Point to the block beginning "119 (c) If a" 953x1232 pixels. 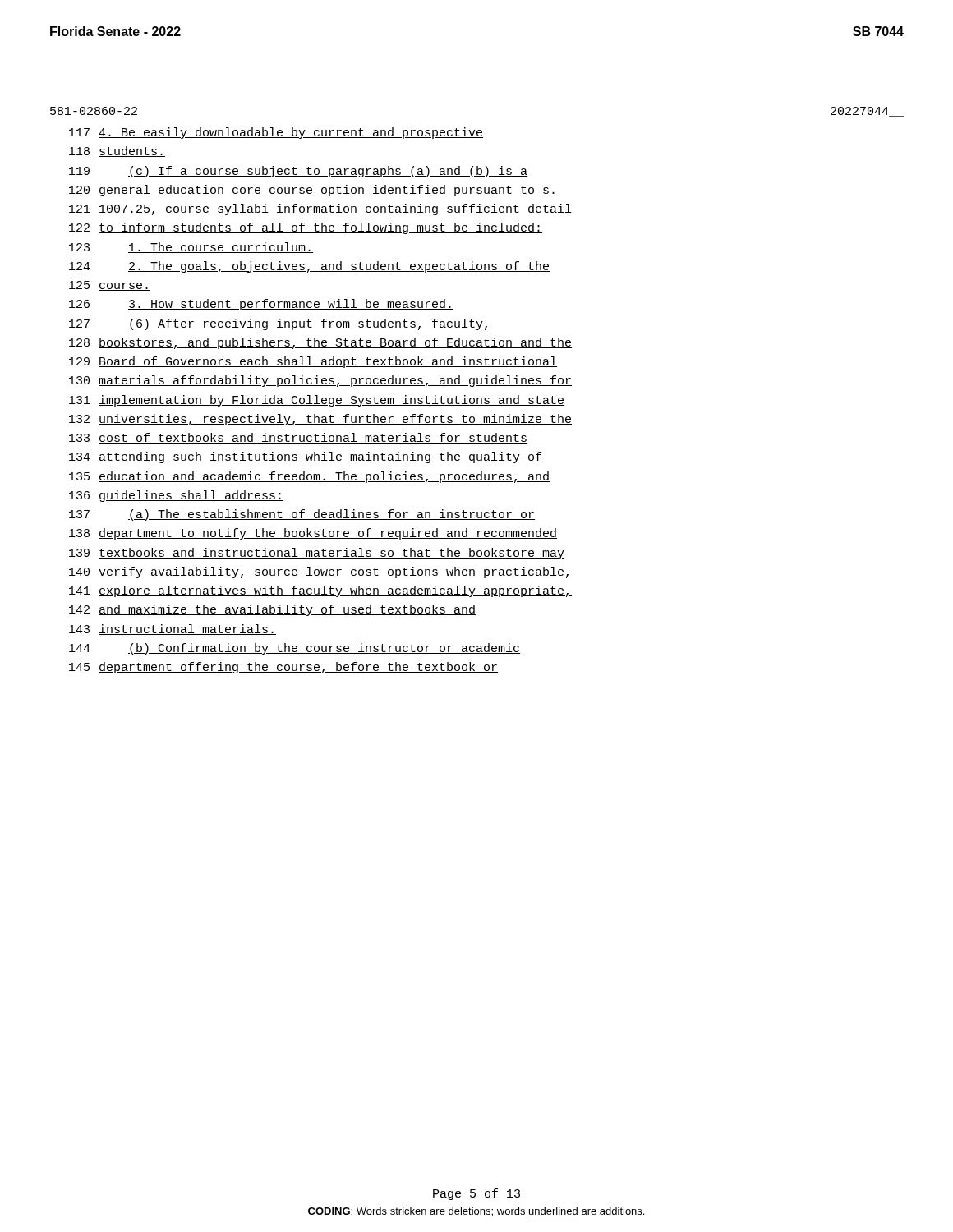[x=476, y=172]
